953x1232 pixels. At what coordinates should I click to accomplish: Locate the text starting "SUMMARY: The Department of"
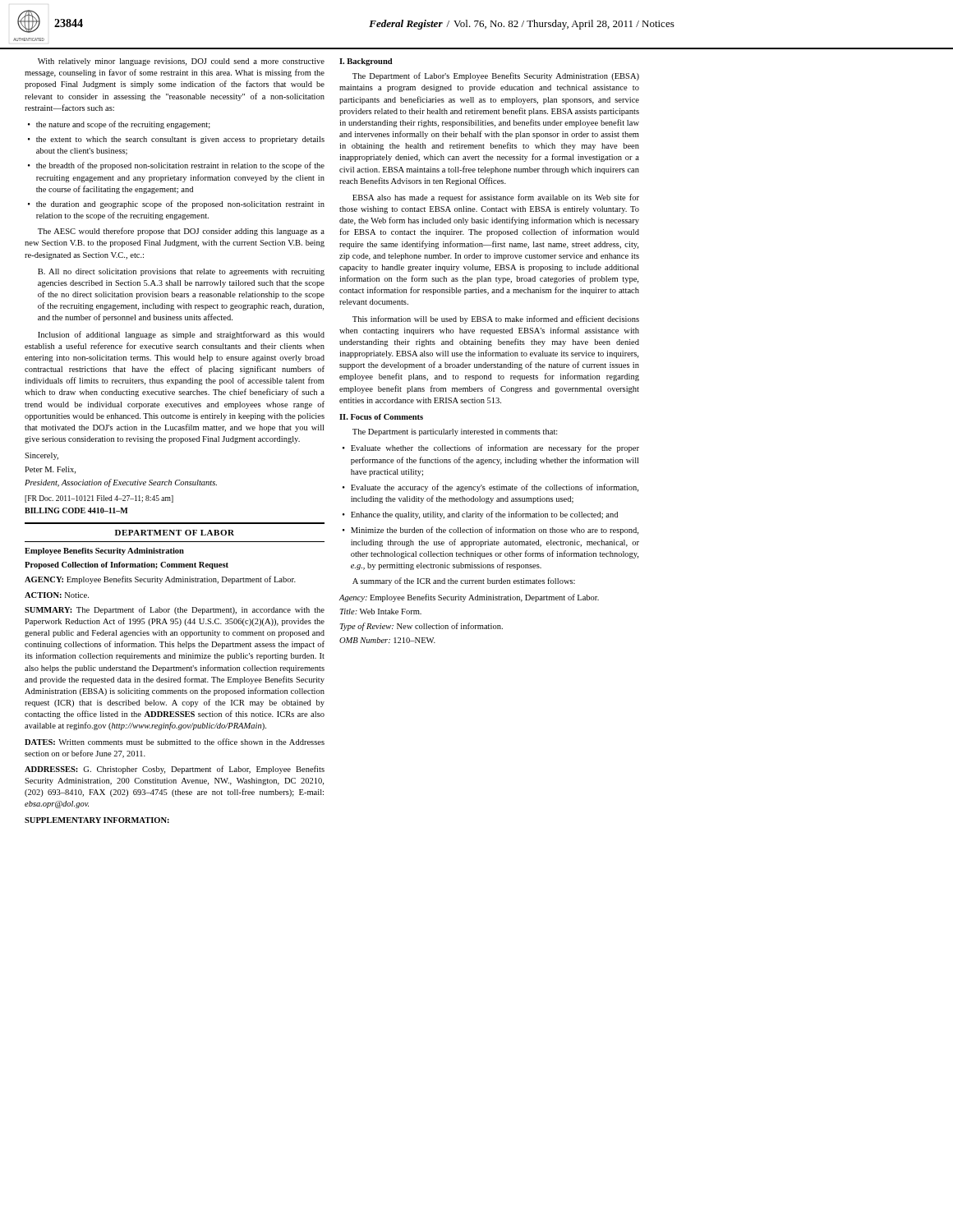pyautogui.click(x=175, y=668)
